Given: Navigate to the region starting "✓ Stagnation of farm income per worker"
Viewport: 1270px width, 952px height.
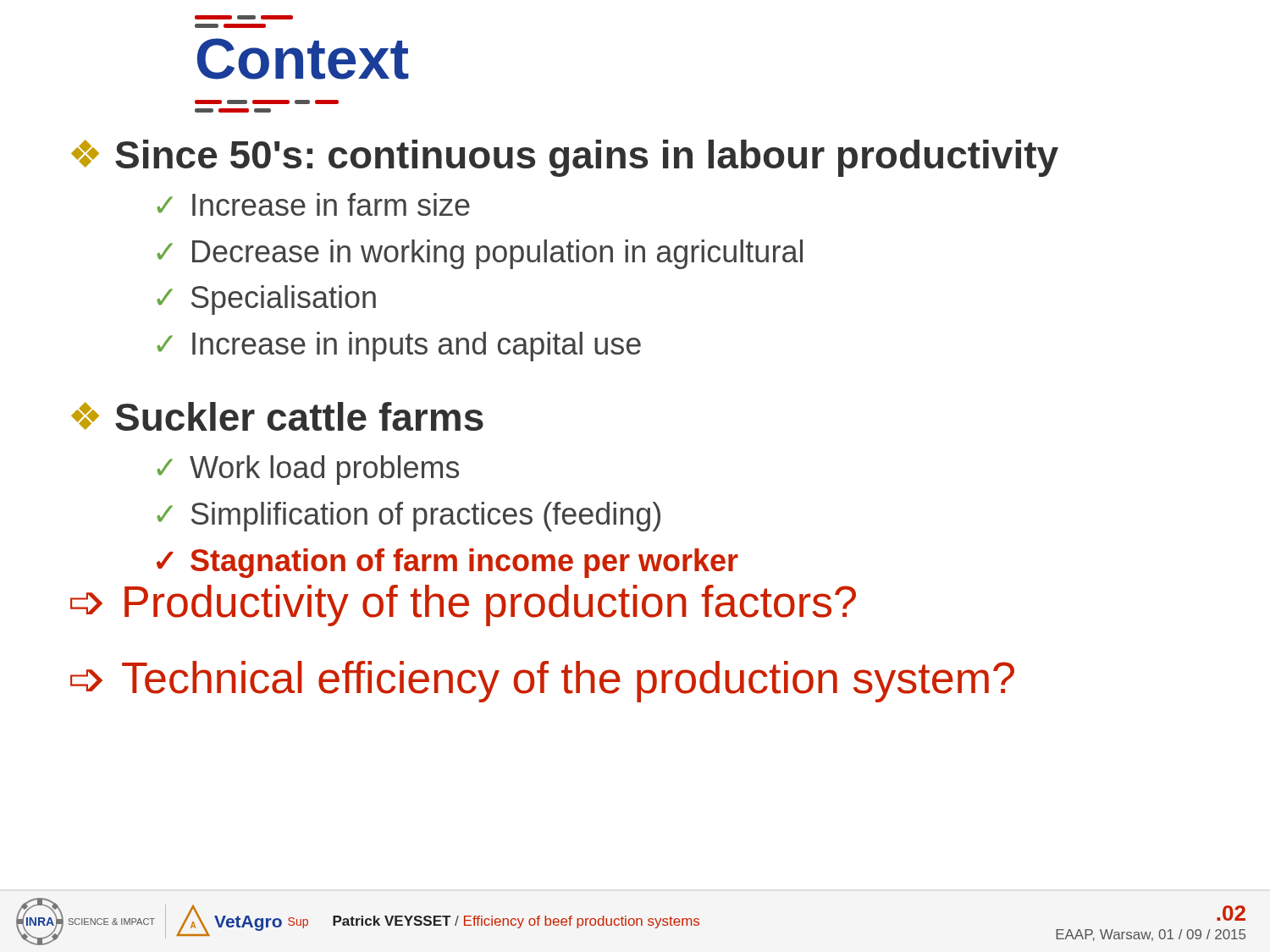Looking at the screenshot, I should 445,561.
